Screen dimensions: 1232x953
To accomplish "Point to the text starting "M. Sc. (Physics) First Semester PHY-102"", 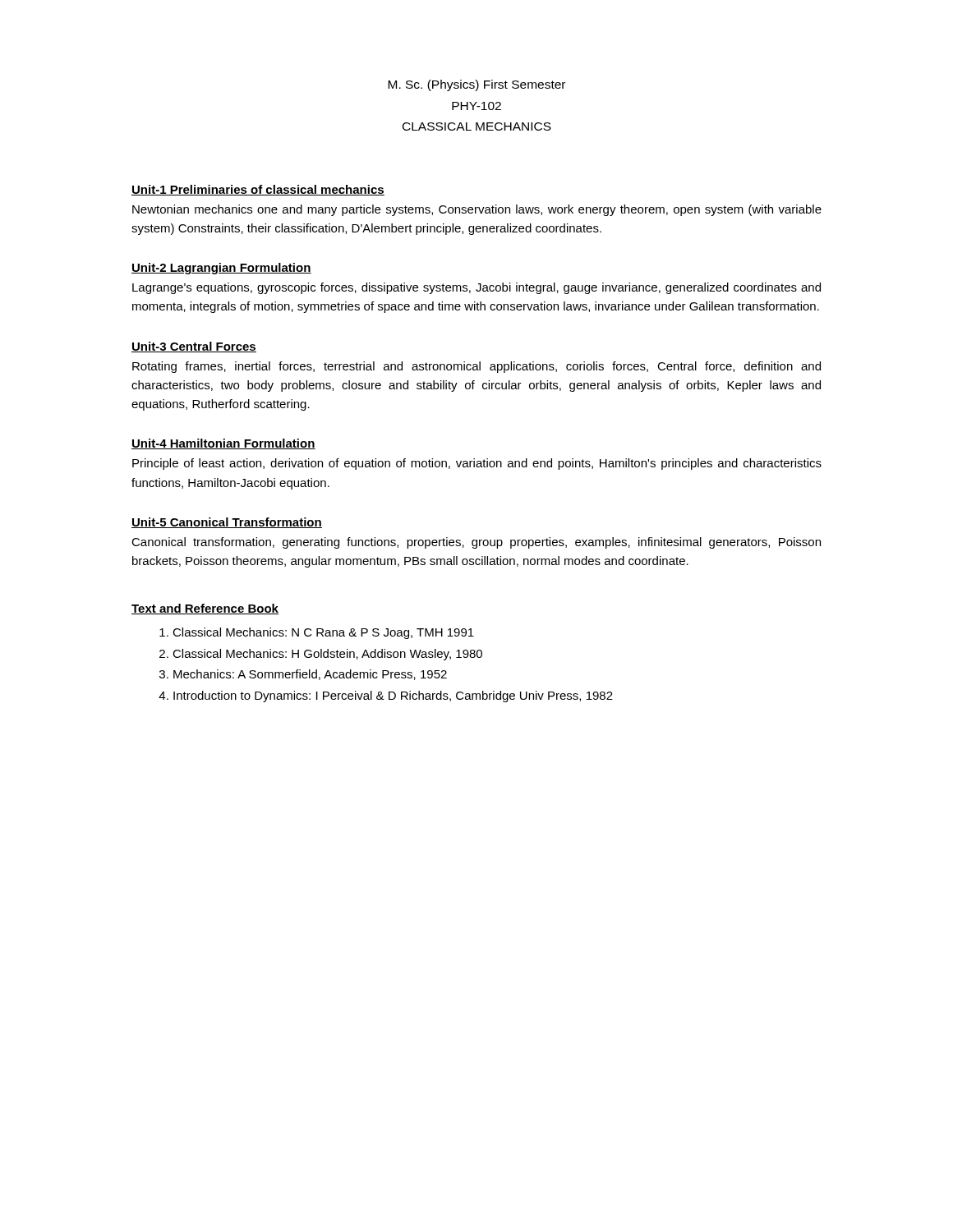I will [476, 105].
